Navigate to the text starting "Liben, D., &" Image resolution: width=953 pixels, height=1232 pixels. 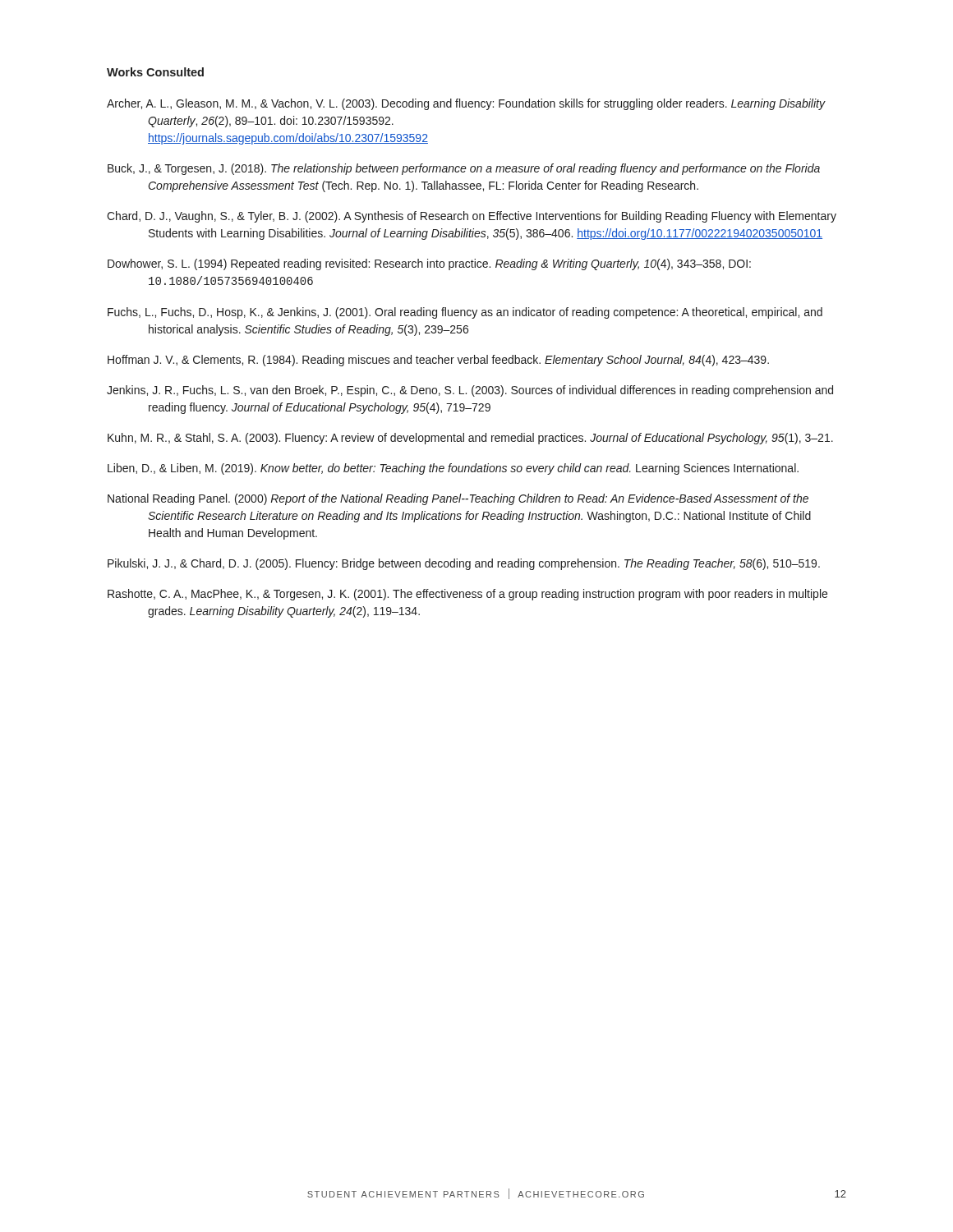(x=453, y=468)
